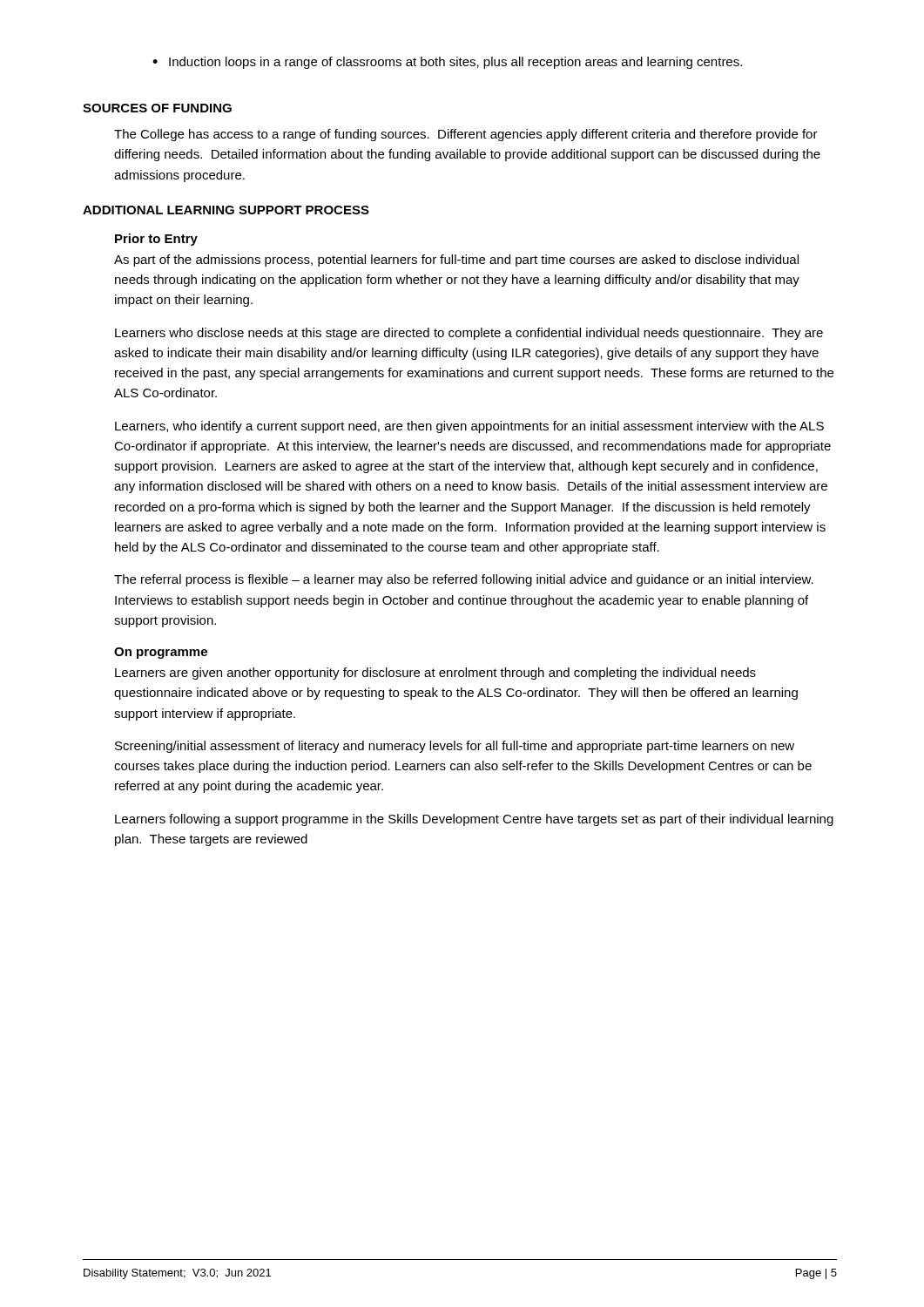Select the text block that reads "Learners following a"
Screen dimensions: 1307x924
click(x=474, y=828)
